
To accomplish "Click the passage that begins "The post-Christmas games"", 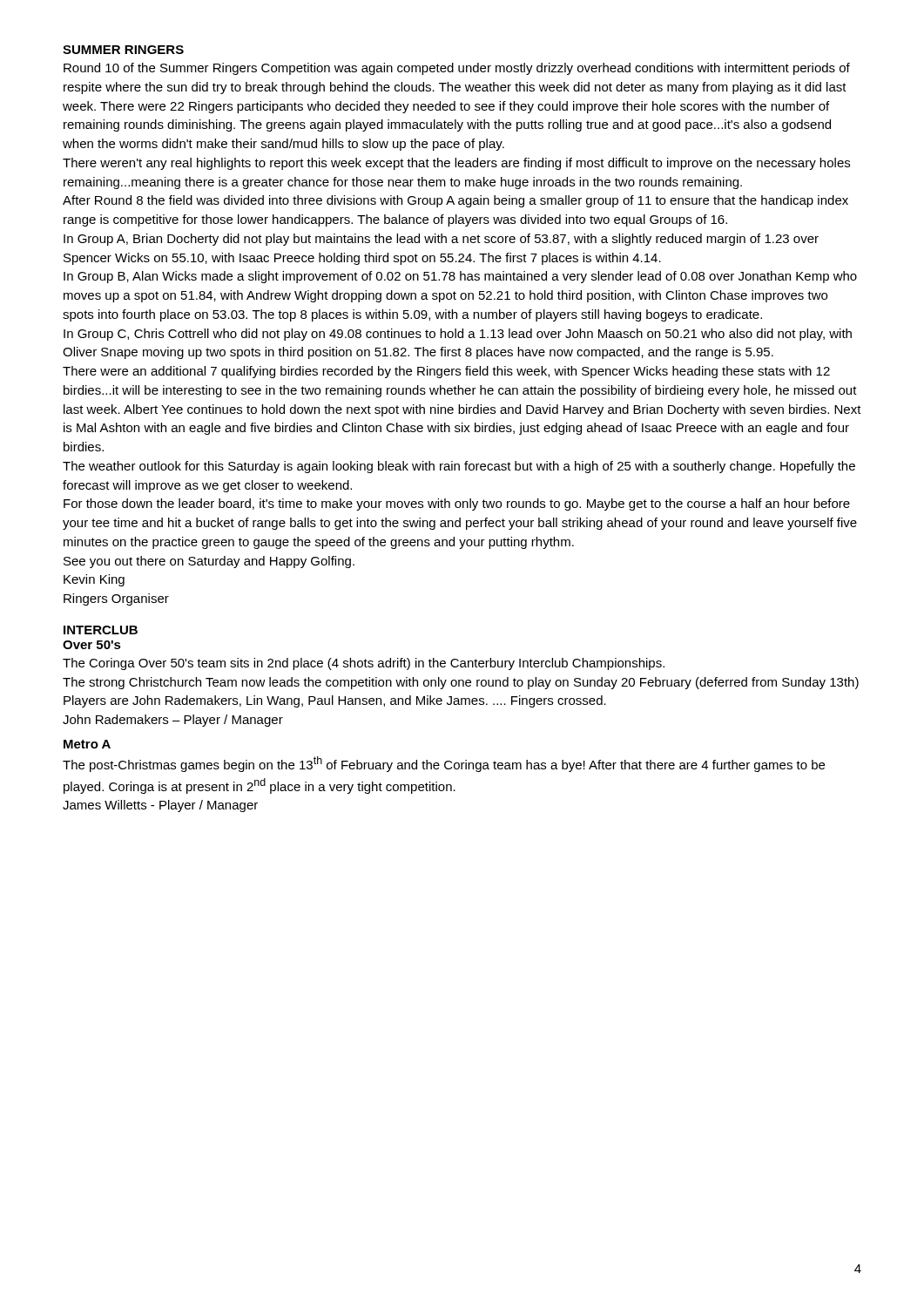I will tap(444, 774).
